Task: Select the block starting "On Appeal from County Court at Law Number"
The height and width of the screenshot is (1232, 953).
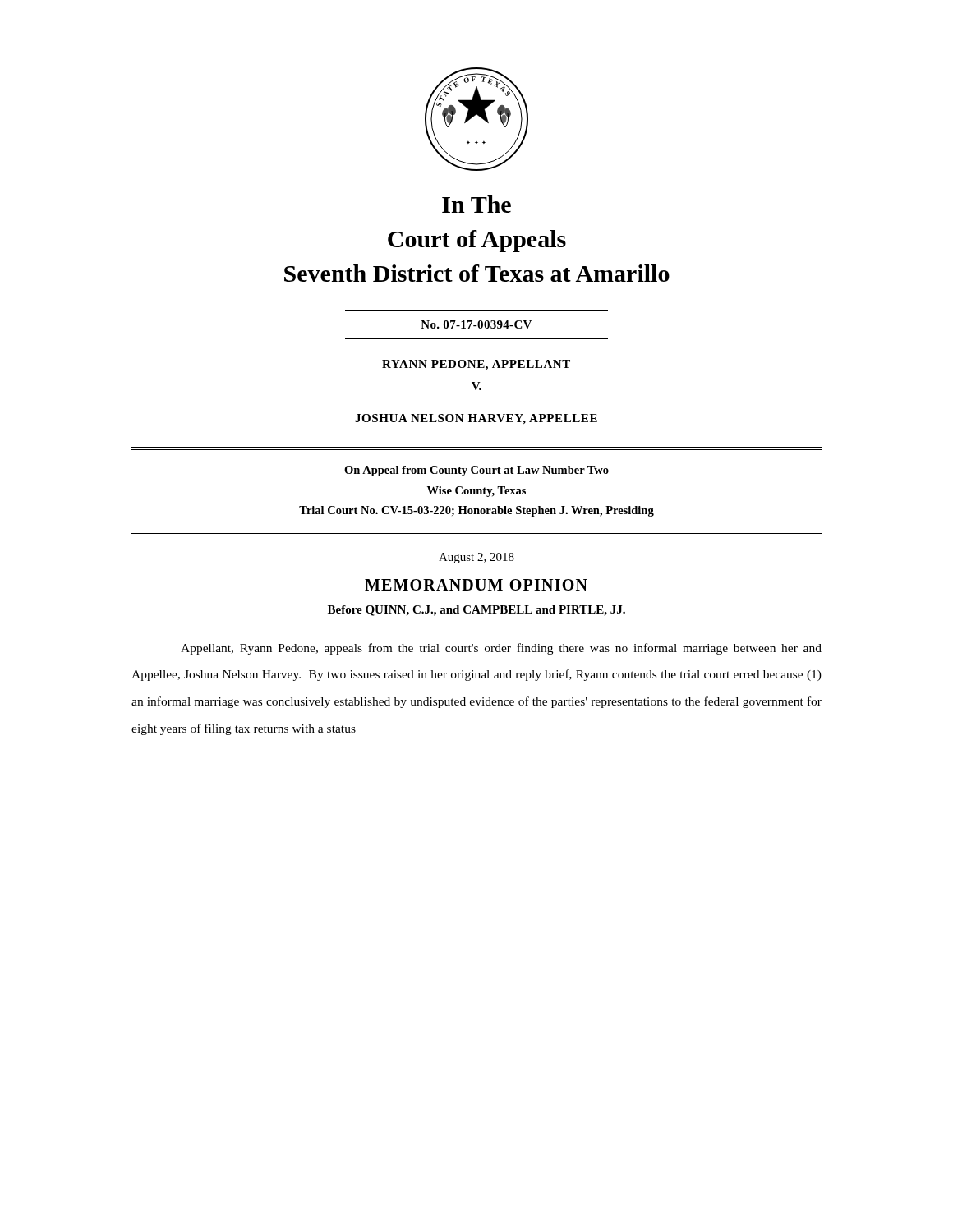Action: click(x=476, y=490)
